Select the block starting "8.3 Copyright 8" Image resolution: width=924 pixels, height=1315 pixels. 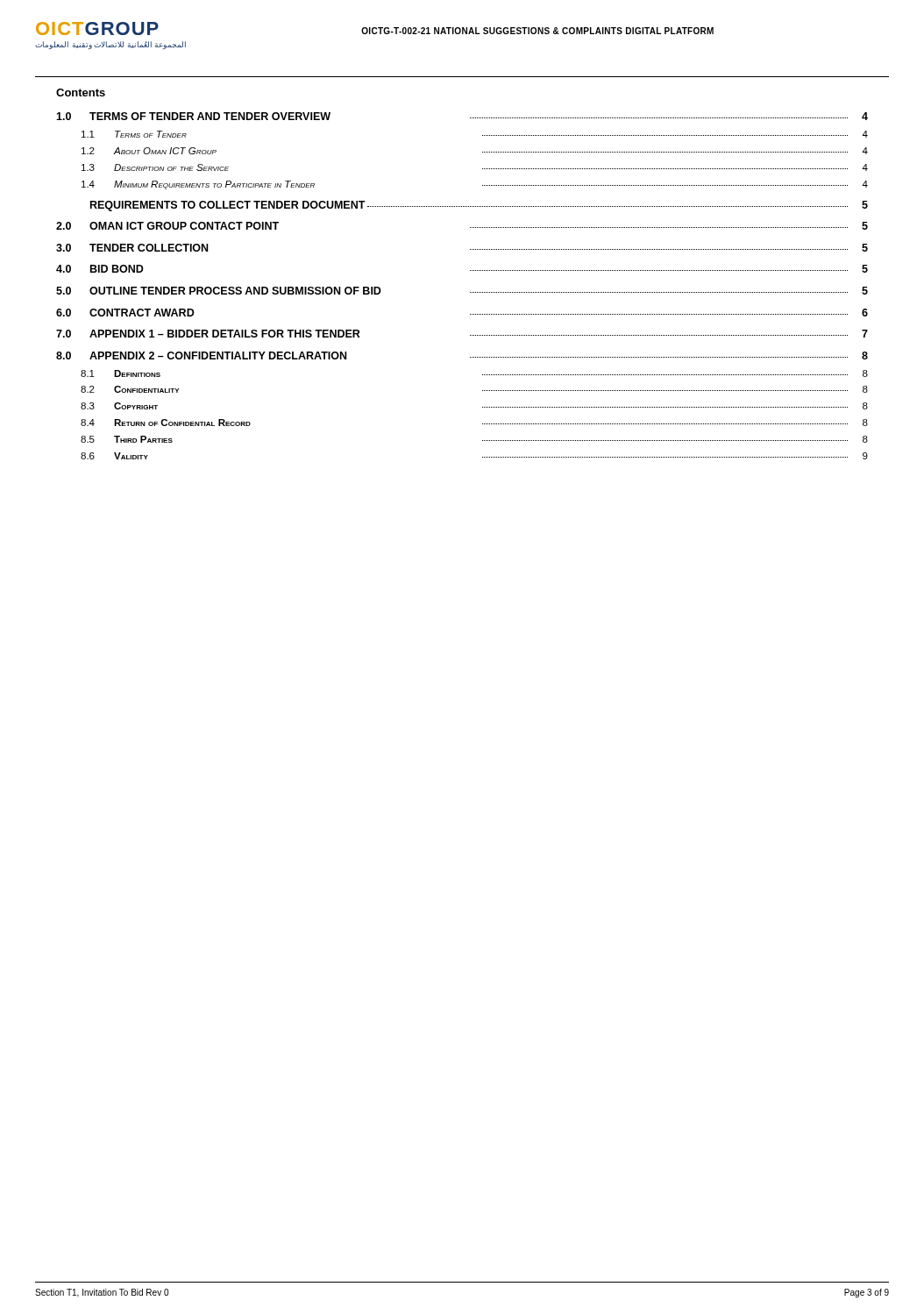474,407
